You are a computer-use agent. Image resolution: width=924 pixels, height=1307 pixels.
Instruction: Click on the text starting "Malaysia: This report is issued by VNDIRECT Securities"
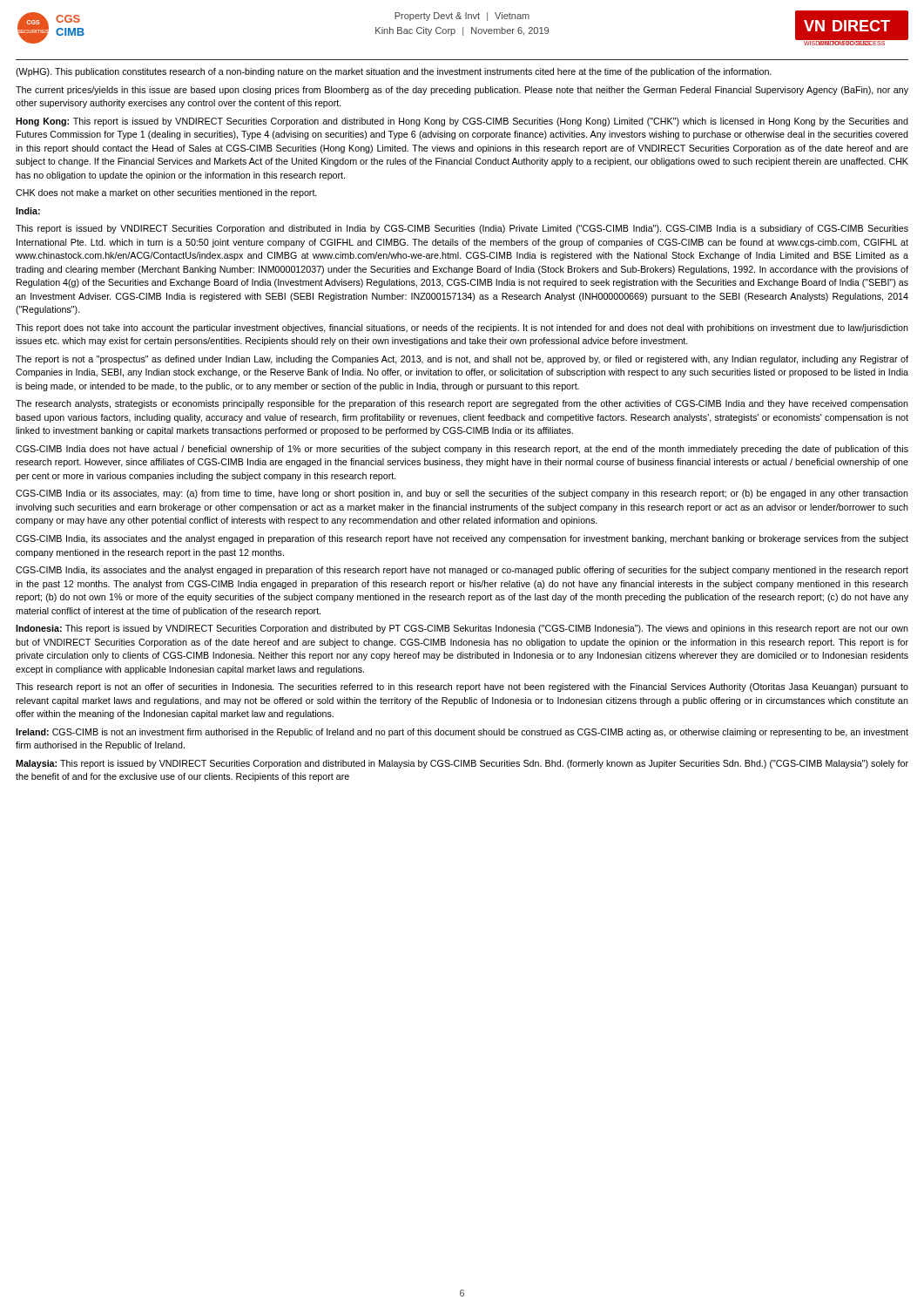[x=462, y=770]
